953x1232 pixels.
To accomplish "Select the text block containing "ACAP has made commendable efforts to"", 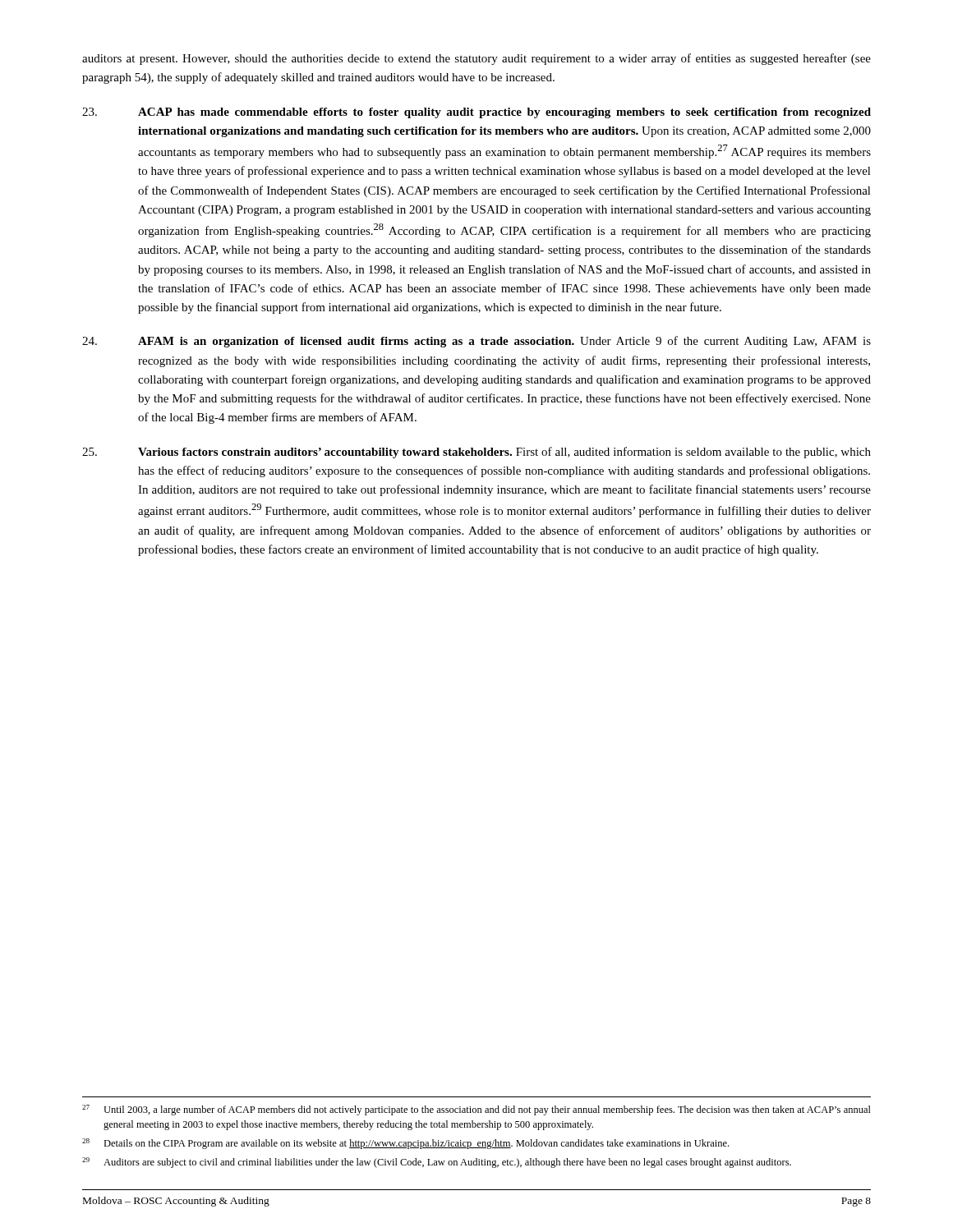I will point(476,210).
